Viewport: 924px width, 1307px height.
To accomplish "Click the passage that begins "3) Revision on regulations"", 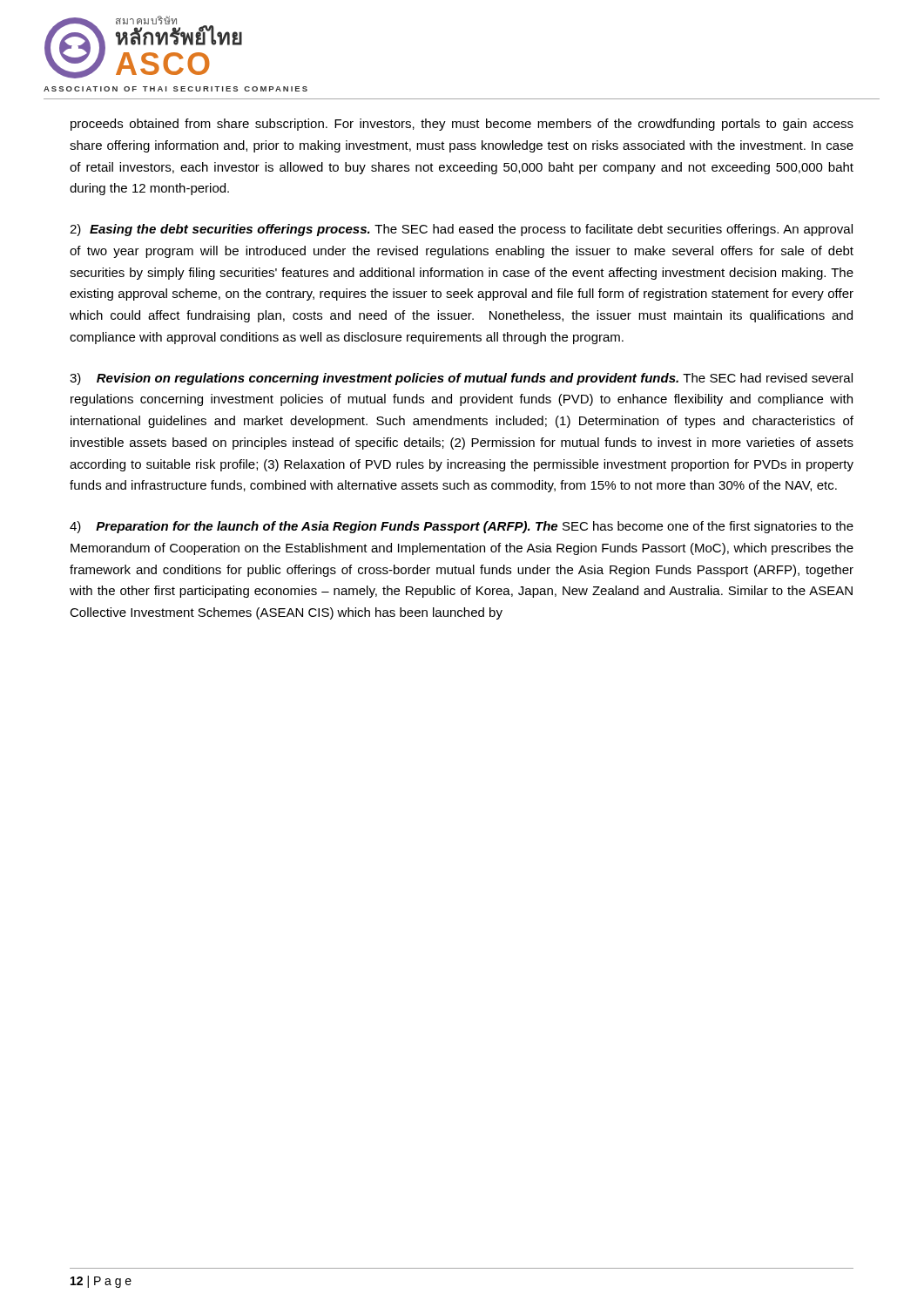I will pyautogui.click(x=462, y=431).
